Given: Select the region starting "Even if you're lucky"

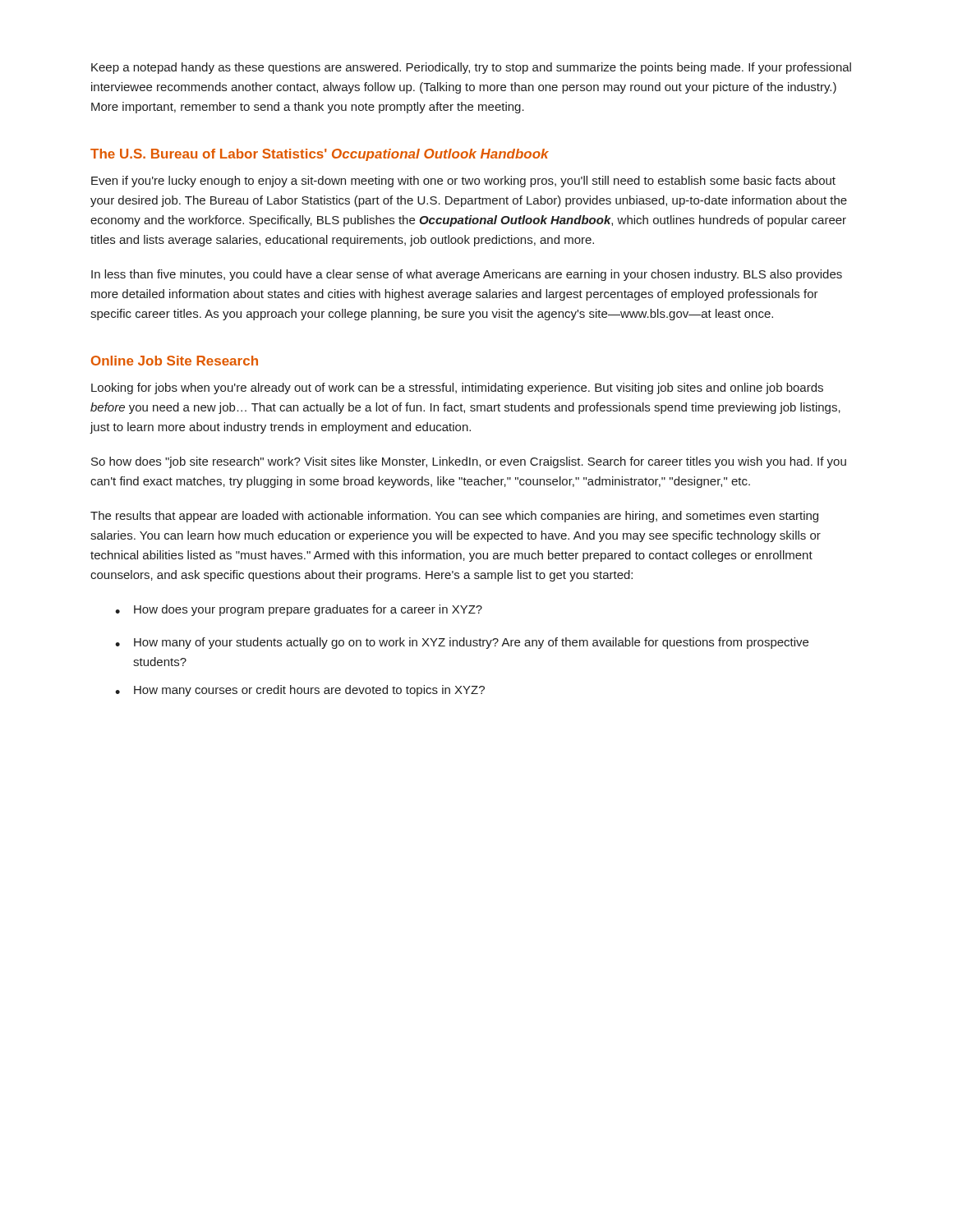Looking at the screenshot, I should [x=469, y=210].
